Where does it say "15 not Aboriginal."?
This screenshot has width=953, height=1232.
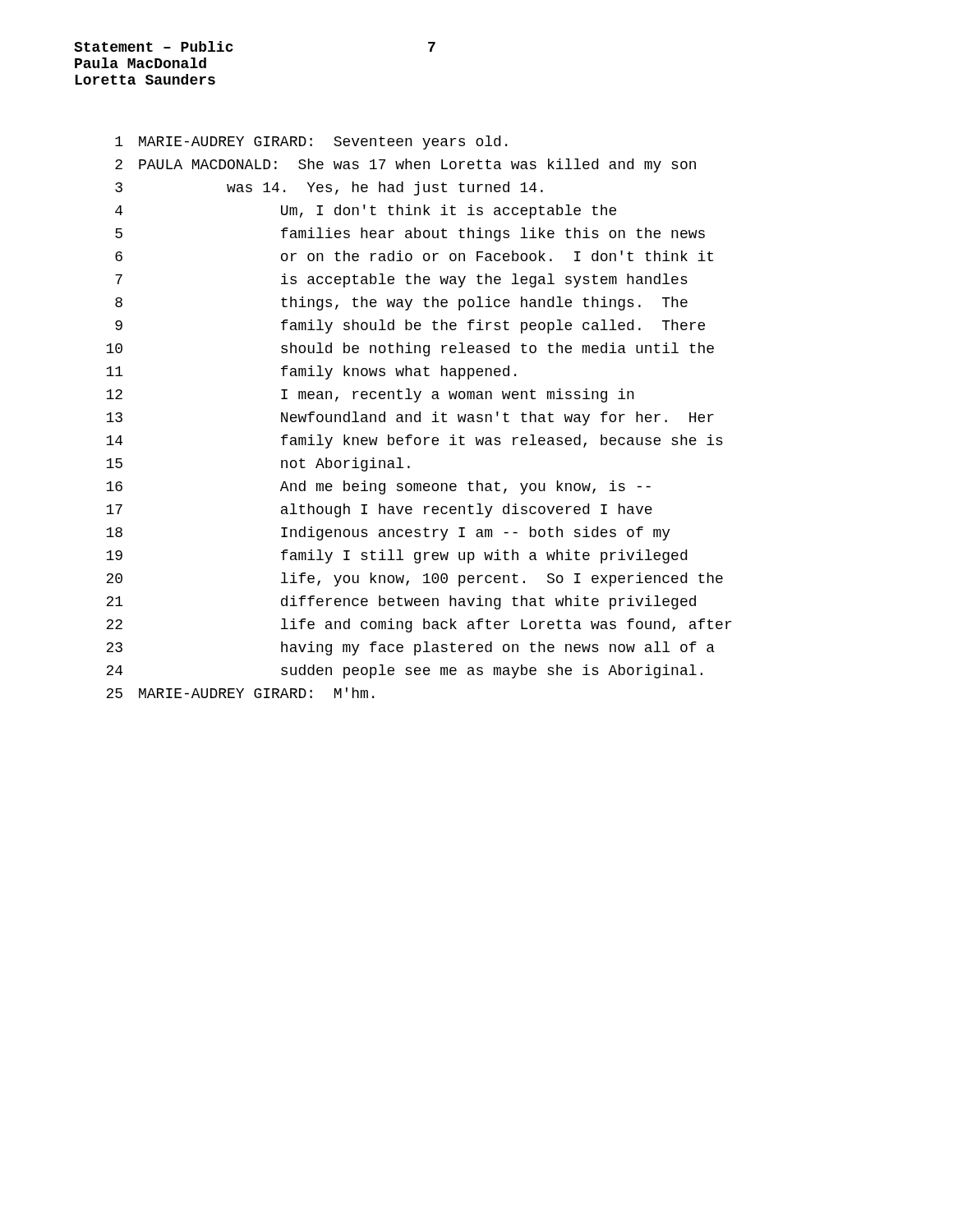110,464
